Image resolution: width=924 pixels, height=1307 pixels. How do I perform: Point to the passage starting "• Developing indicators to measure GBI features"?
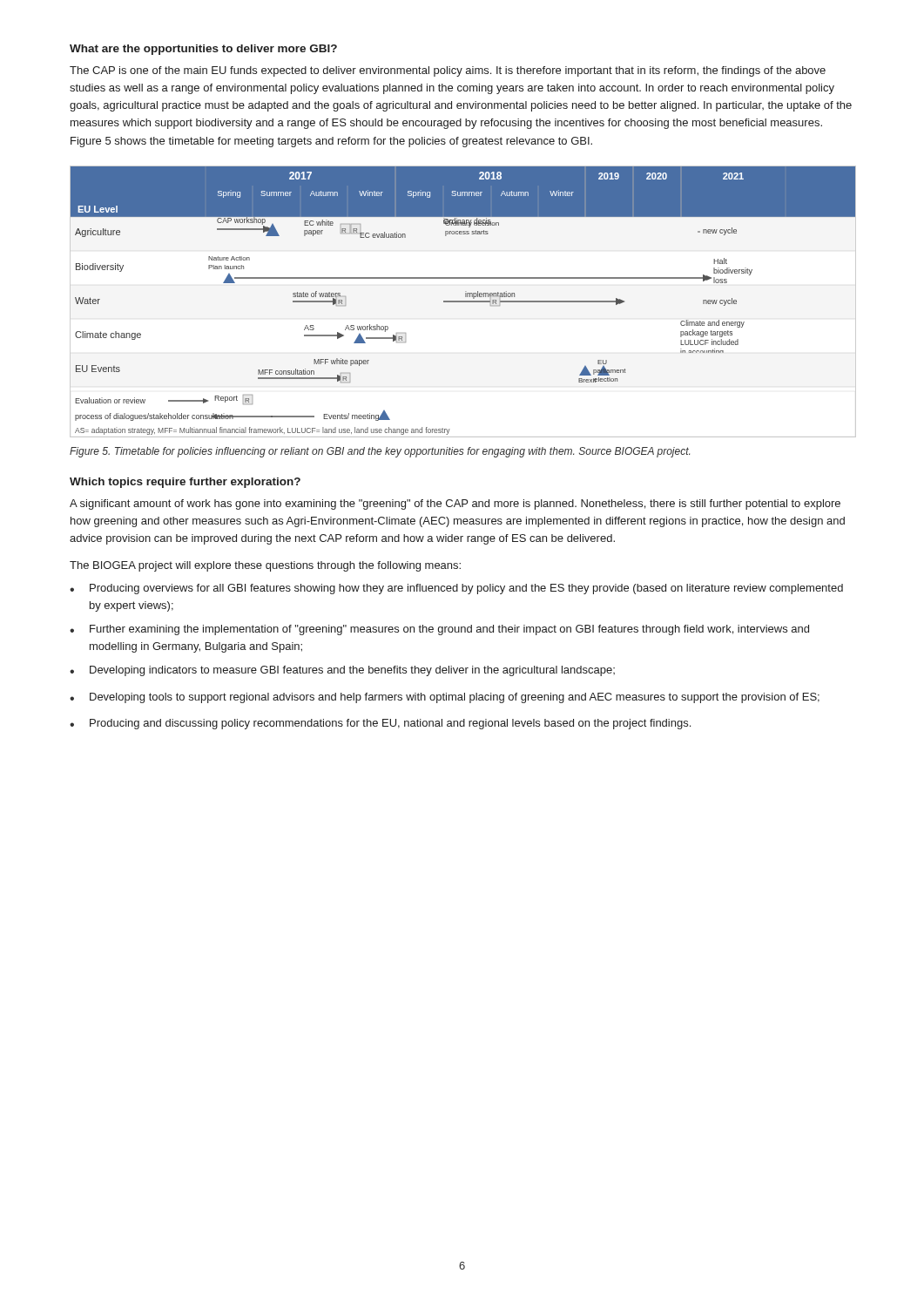pyautogui.click(x=343, y=672)
